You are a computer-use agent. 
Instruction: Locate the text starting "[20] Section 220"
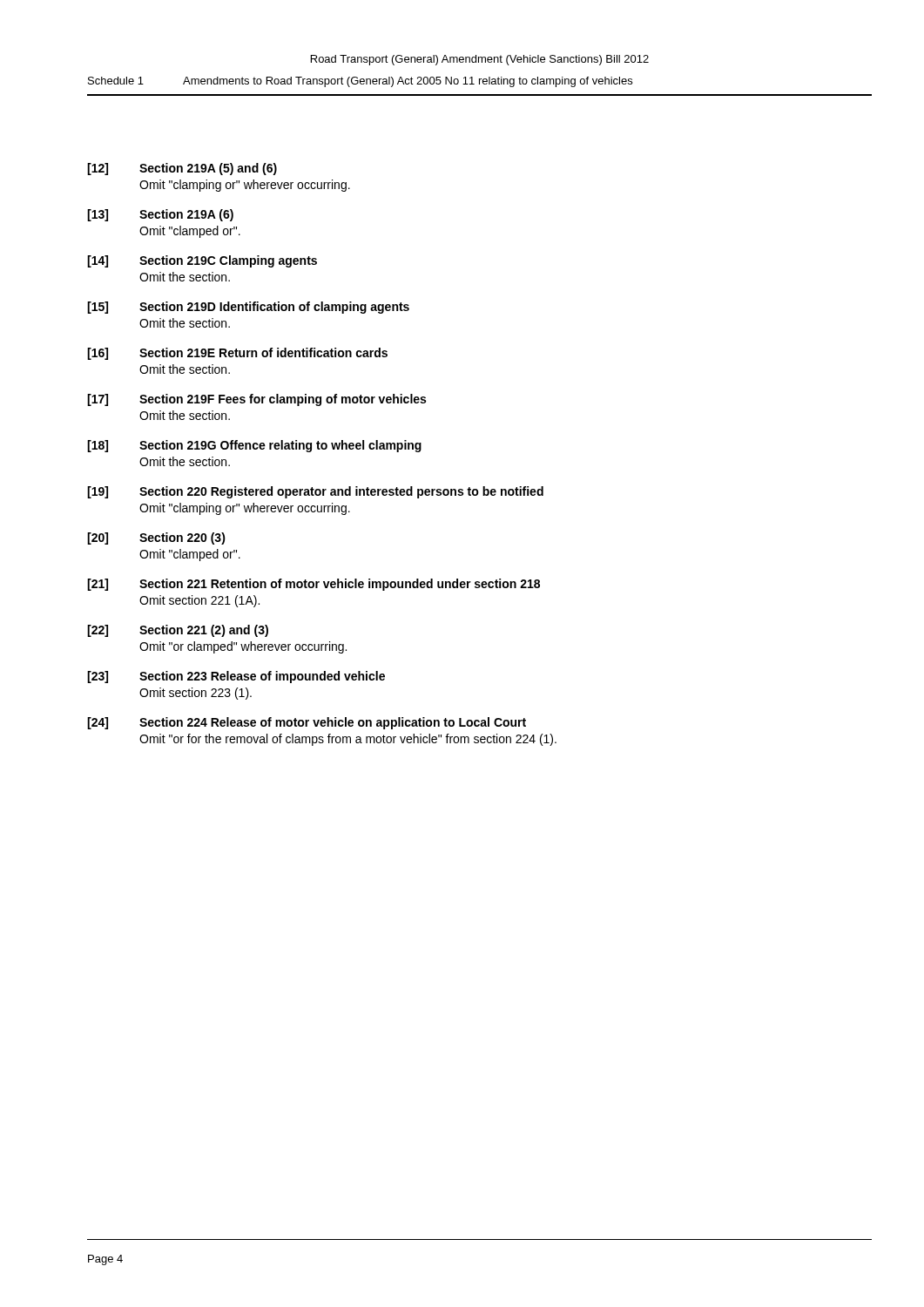click(156, 538)
